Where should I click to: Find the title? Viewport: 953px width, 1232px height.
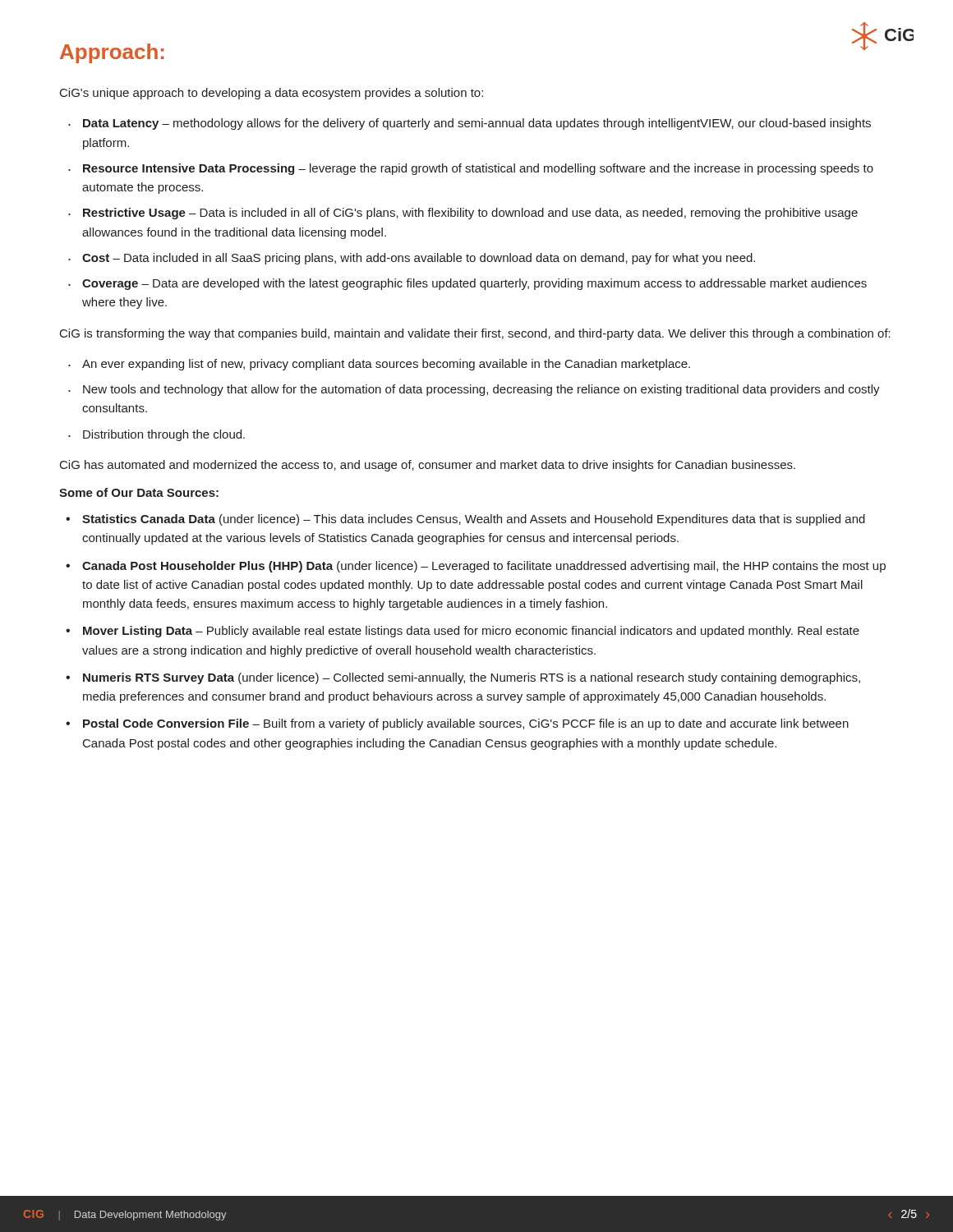coord(113,52)
